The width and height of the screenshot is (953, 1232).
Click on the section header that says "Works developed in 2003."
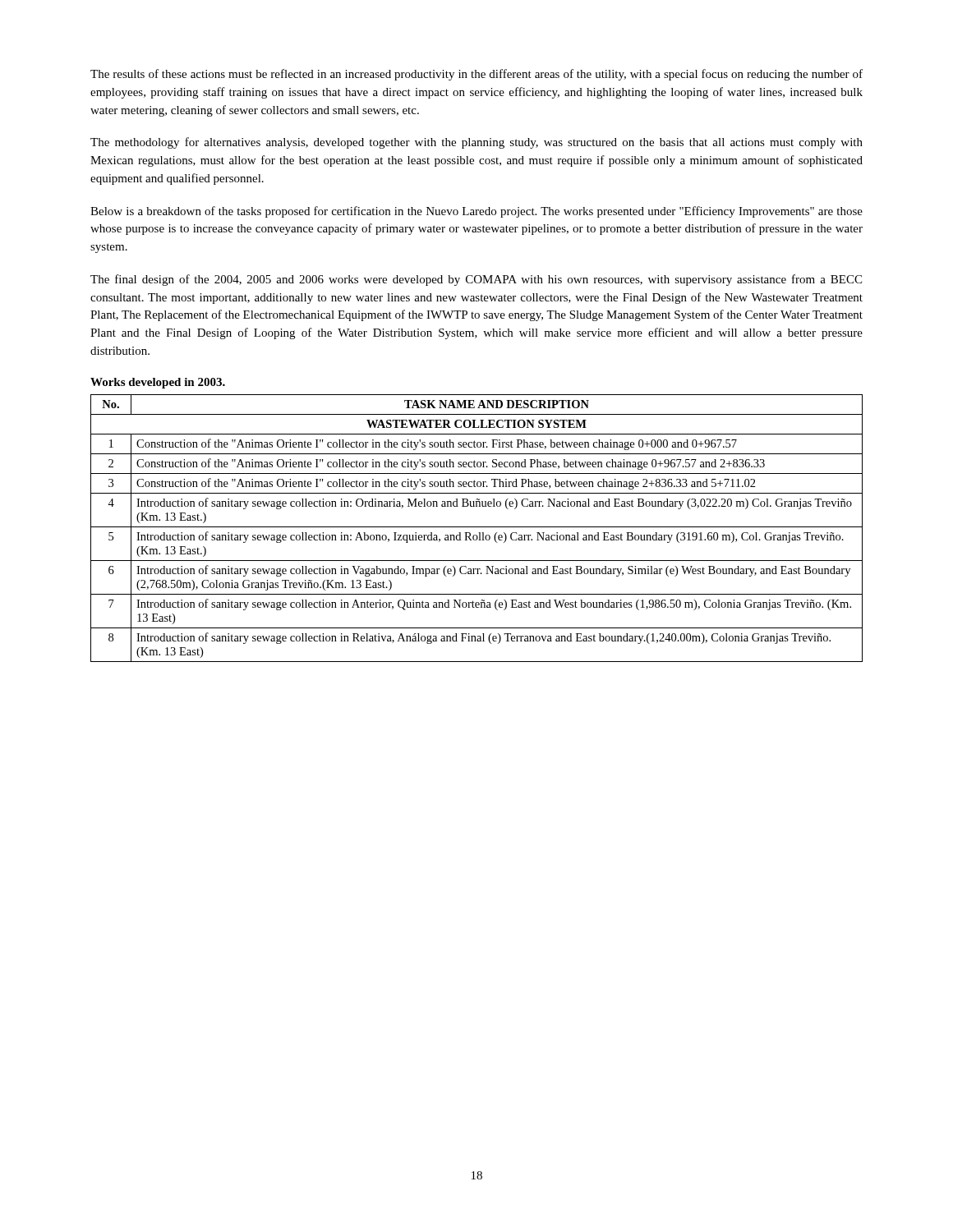(x=158, y=381)
